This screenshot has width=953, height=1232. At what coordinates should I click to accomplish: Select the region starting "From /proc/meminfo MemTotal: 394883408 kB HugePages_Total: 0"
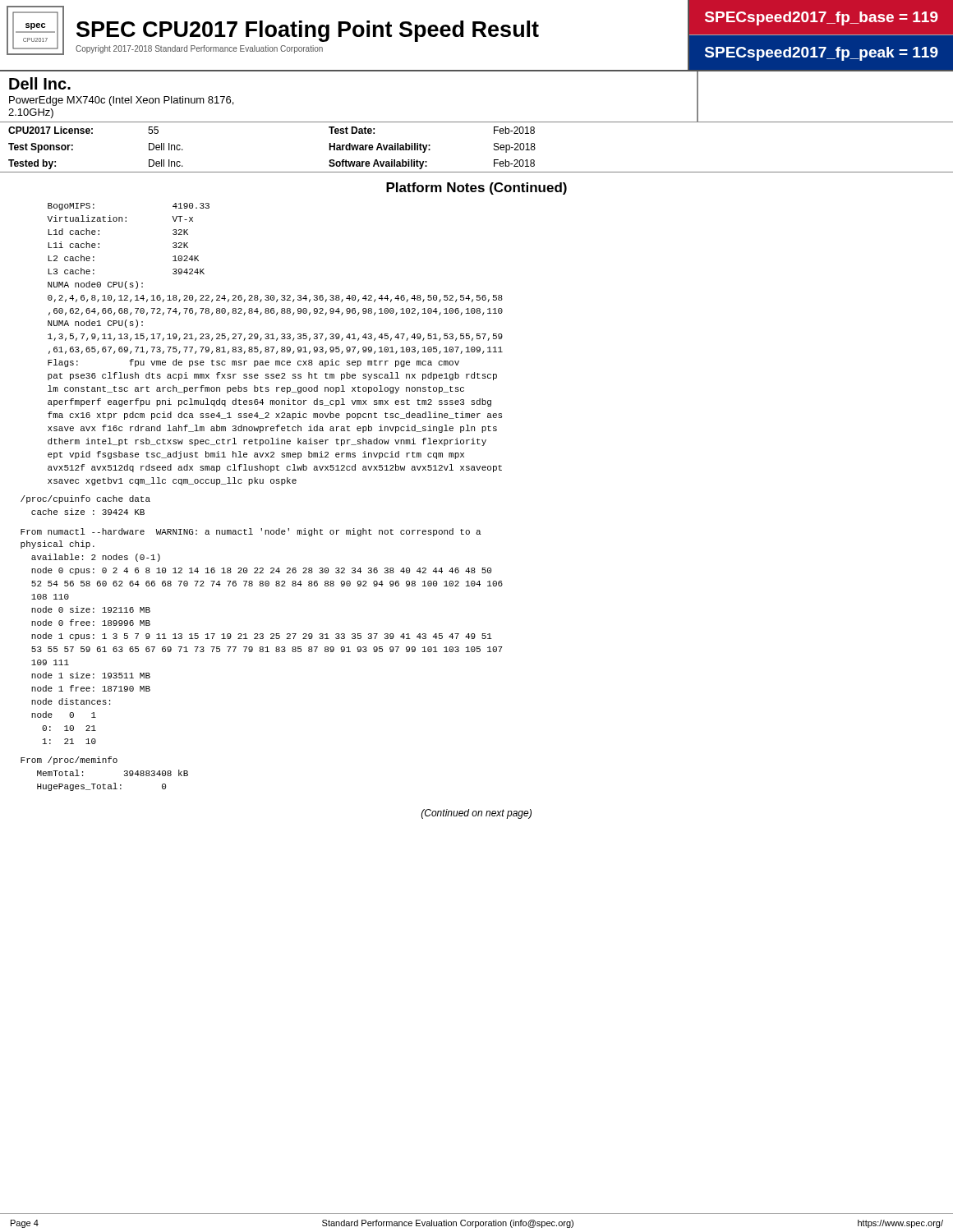click(x=102, y=774)
